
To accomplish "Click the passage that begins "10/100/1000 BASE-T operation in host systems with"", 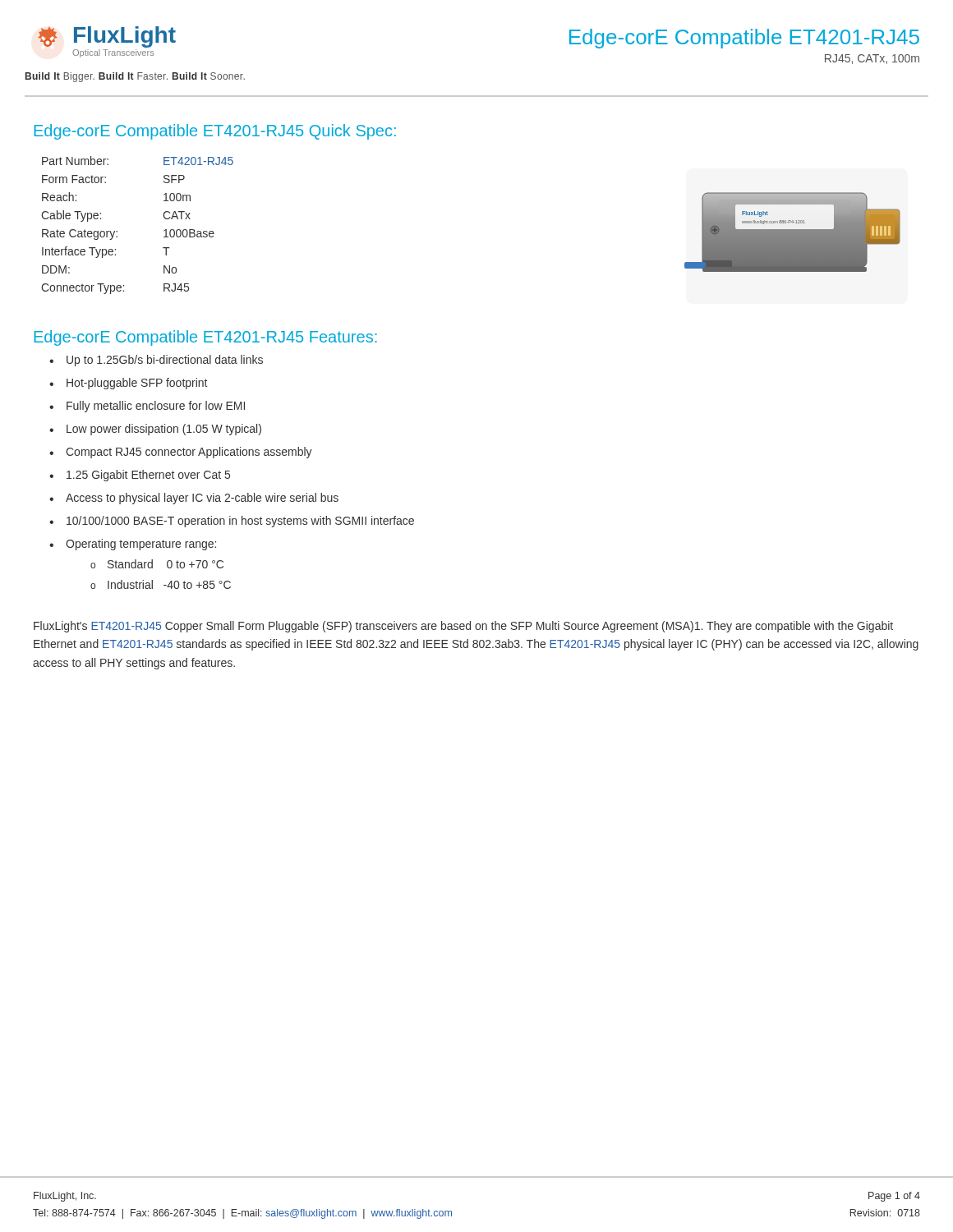I will tap(240, 521).
